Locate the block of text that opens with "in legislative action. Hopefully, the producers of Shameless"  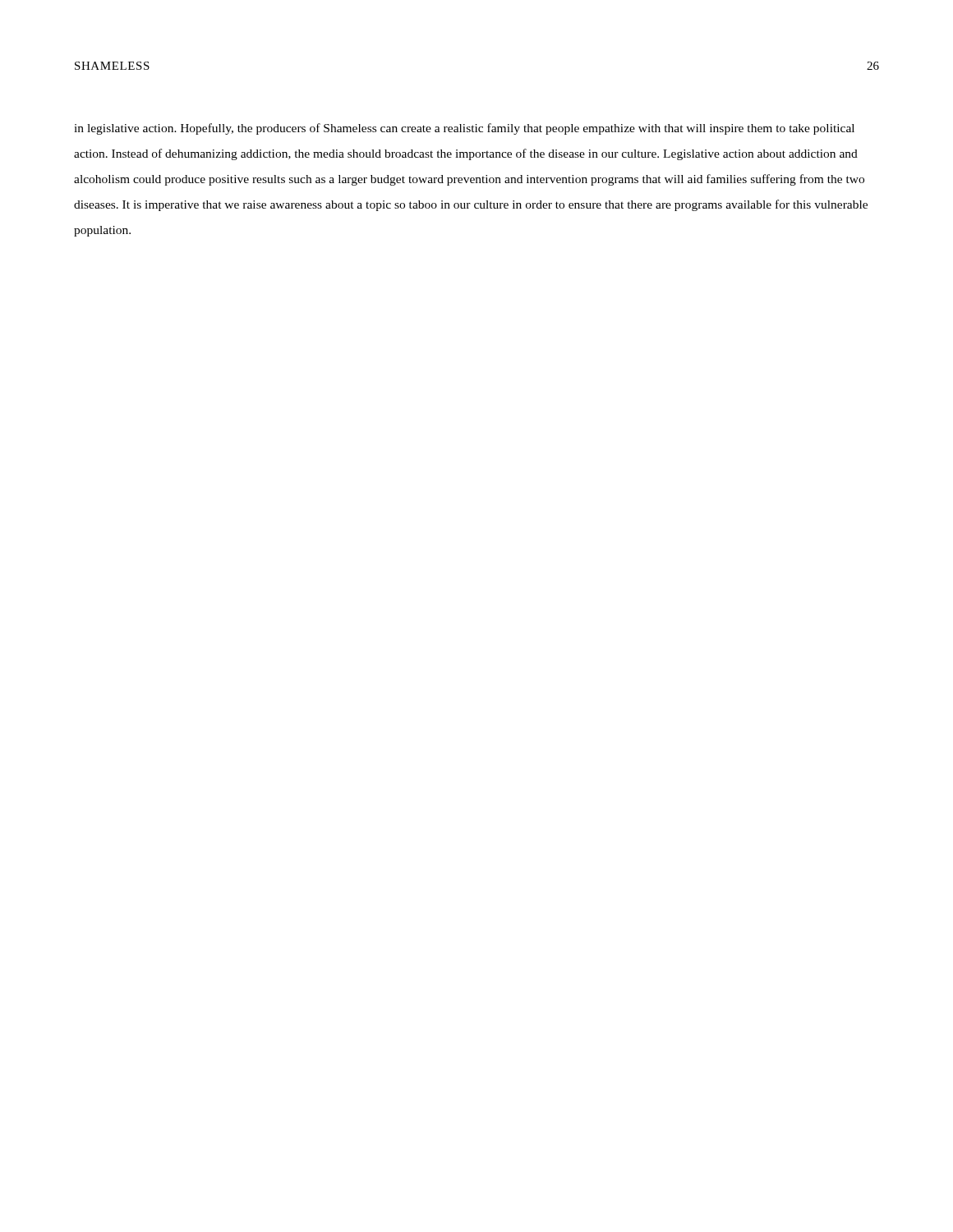tap(471, 179)
